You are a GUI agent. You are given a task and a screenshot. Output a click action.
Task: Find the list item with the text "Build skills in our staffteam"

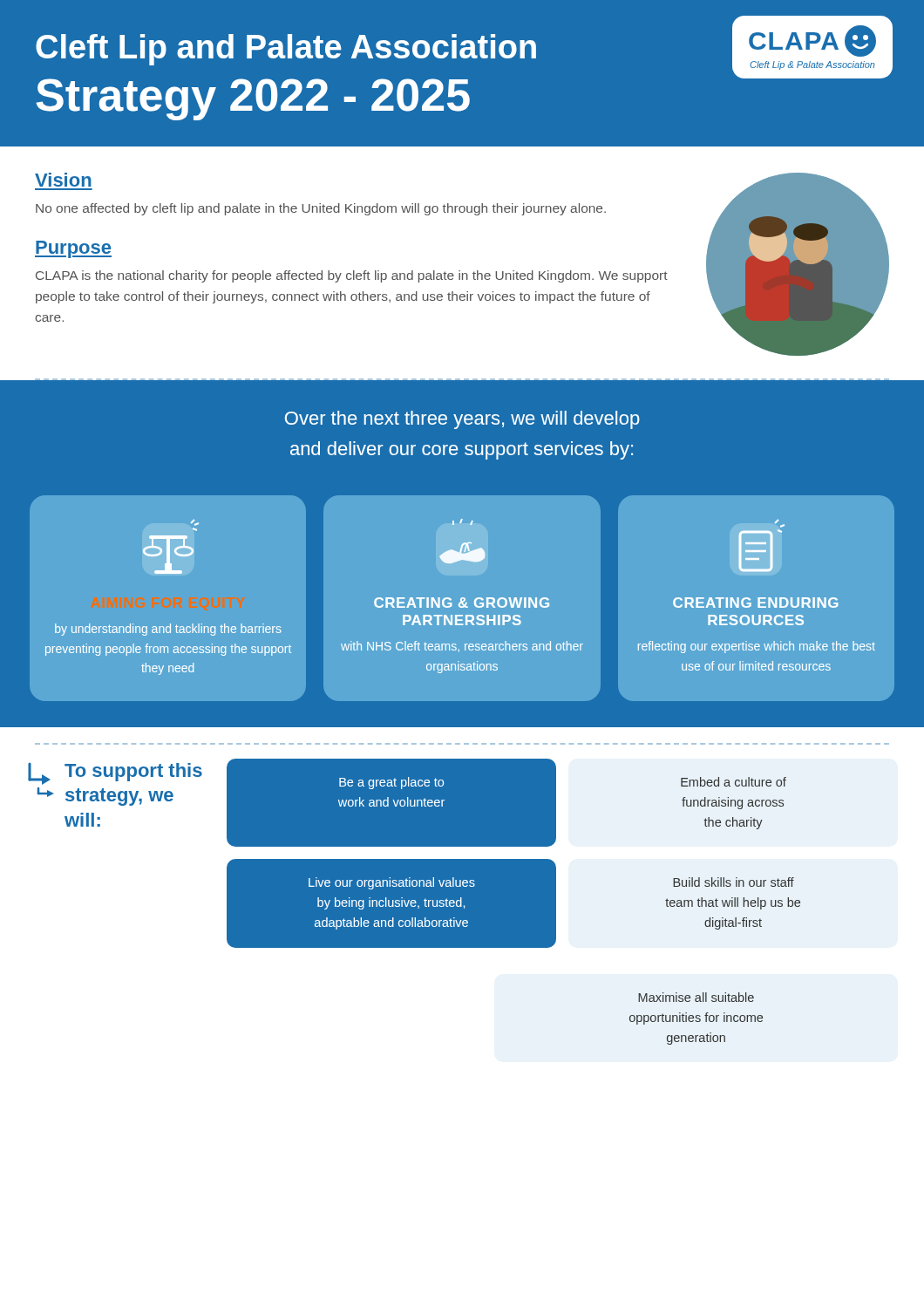733,903
